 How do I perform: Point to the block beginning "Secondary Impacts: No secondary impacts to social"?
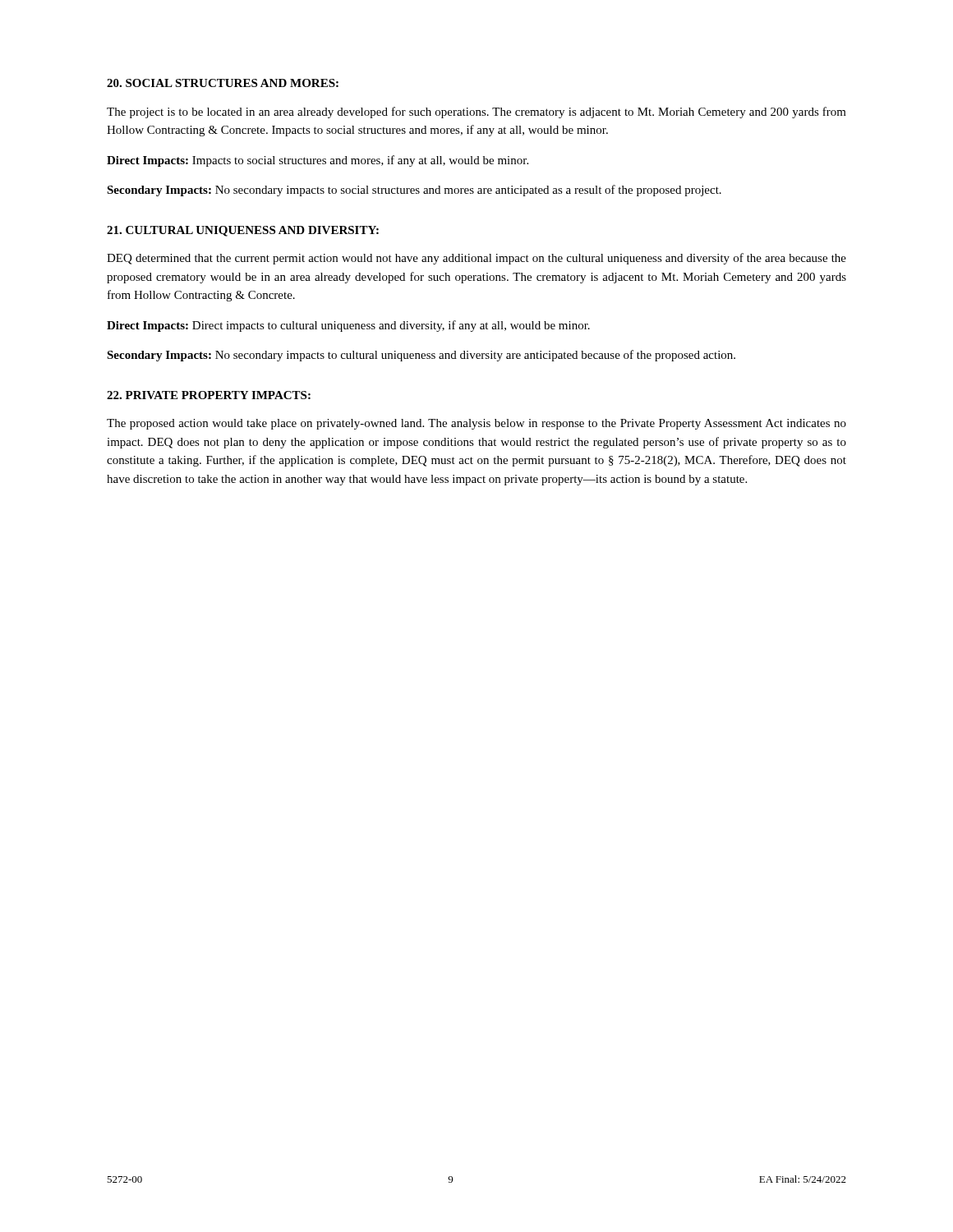pos(414,190)
